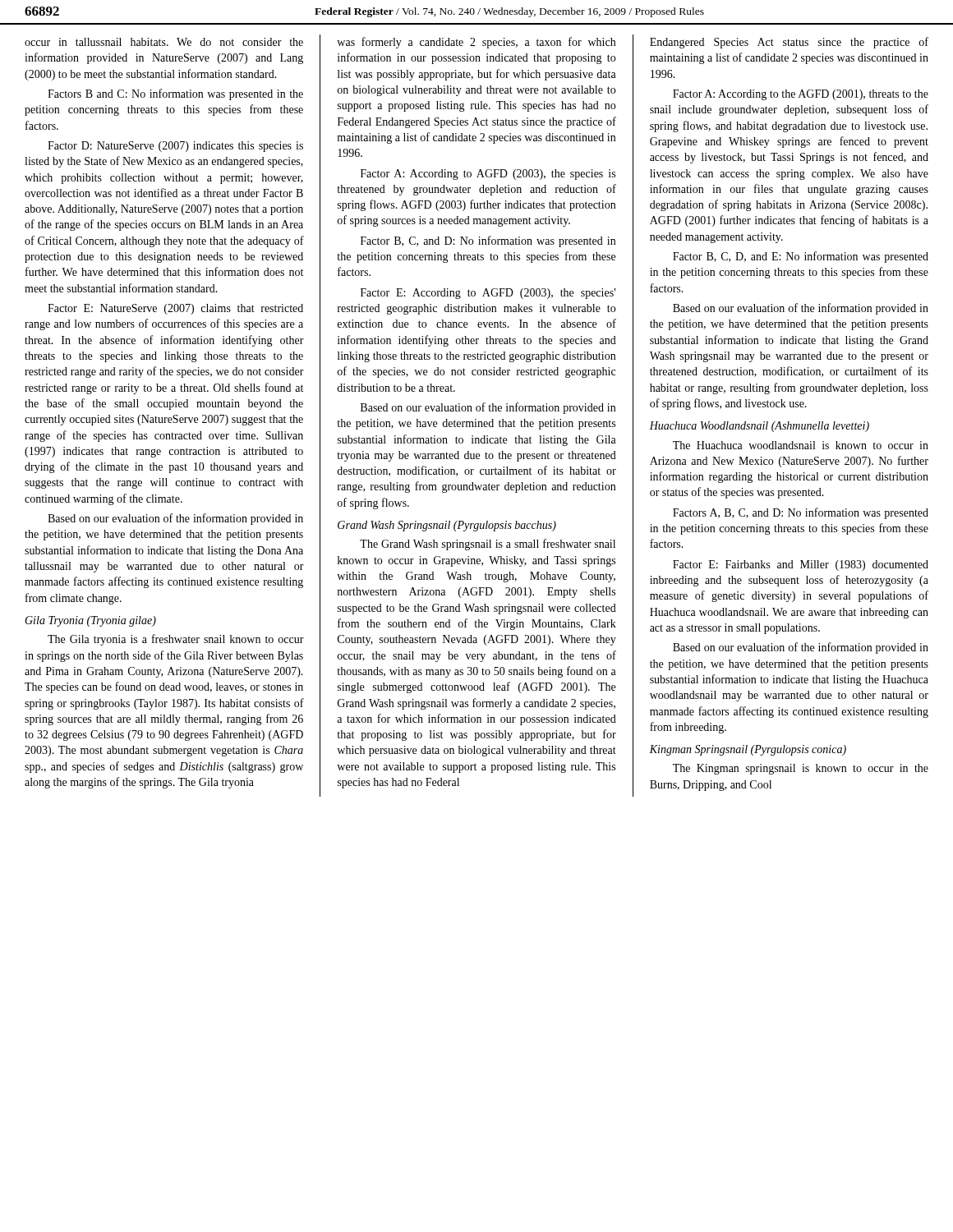This screenshot has height=1232, width=953.
Task: Find the section header containing "Kingman Springsnail (Pyrgulopsis conica)"
Action: pos(789,750)
